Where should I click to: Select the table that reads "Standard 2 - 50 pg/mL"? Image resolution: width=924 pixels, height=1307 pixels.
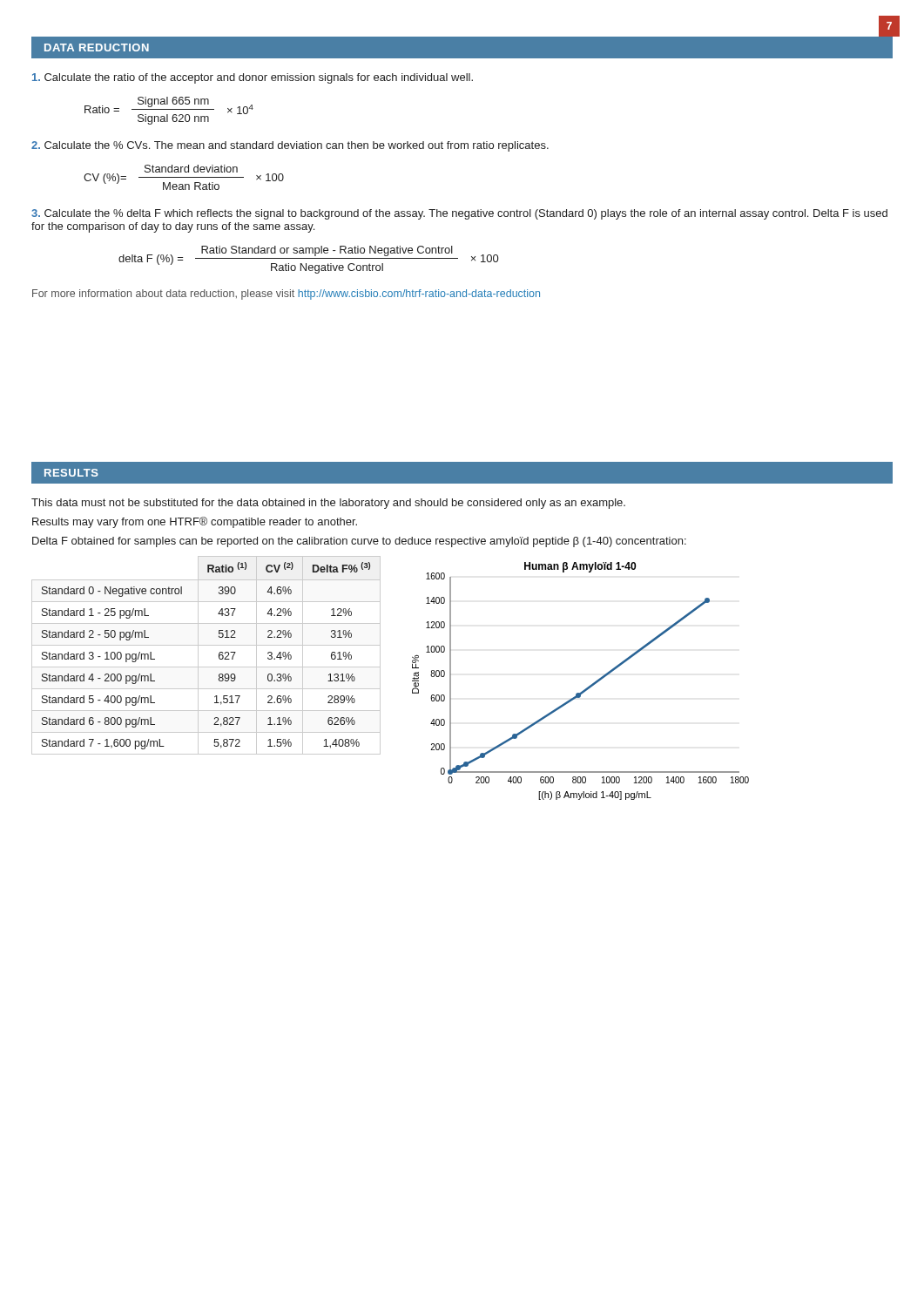tap(206, 655)
